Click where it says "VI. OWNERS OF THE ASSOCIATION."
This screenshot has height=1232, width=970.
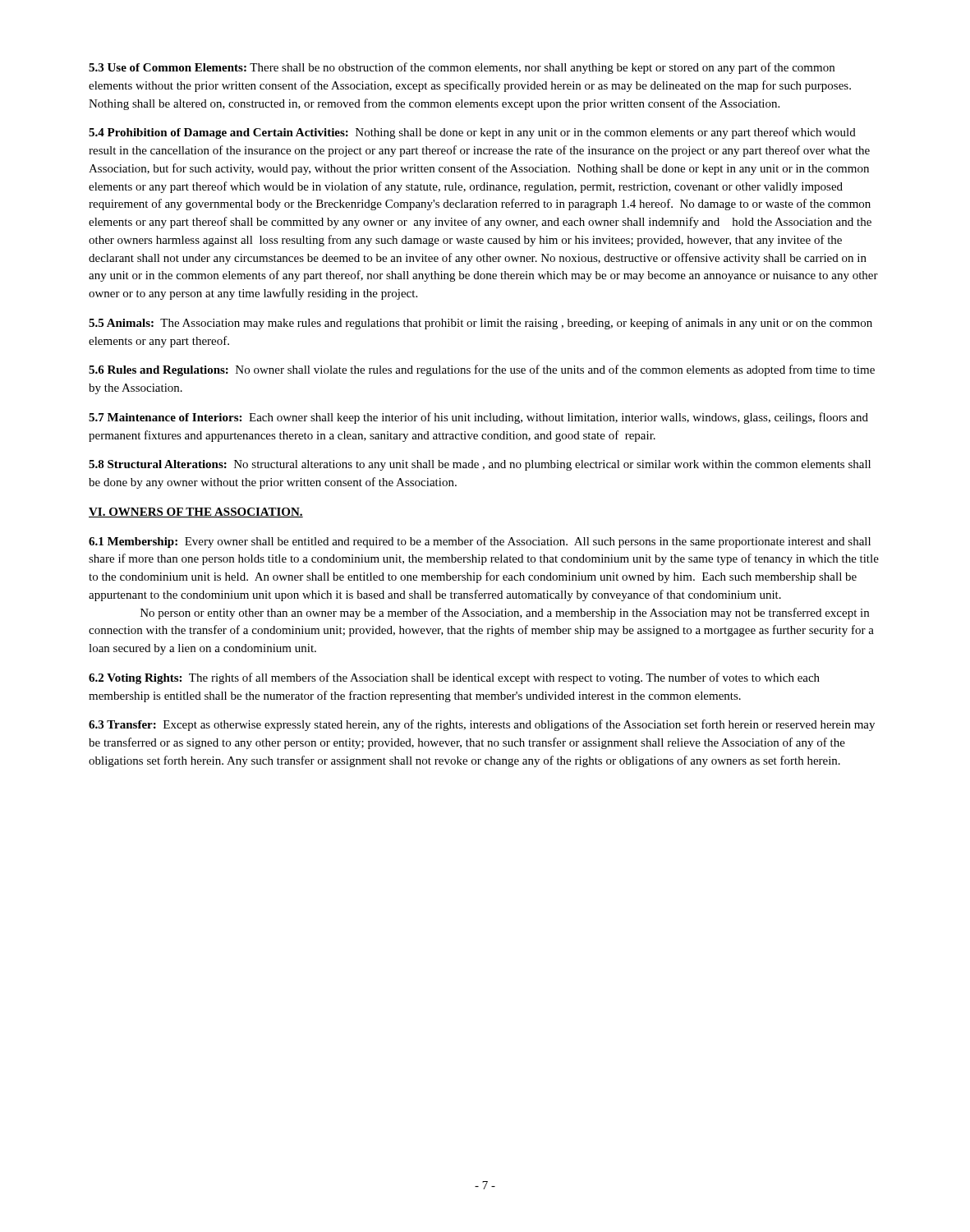(196, 511)
